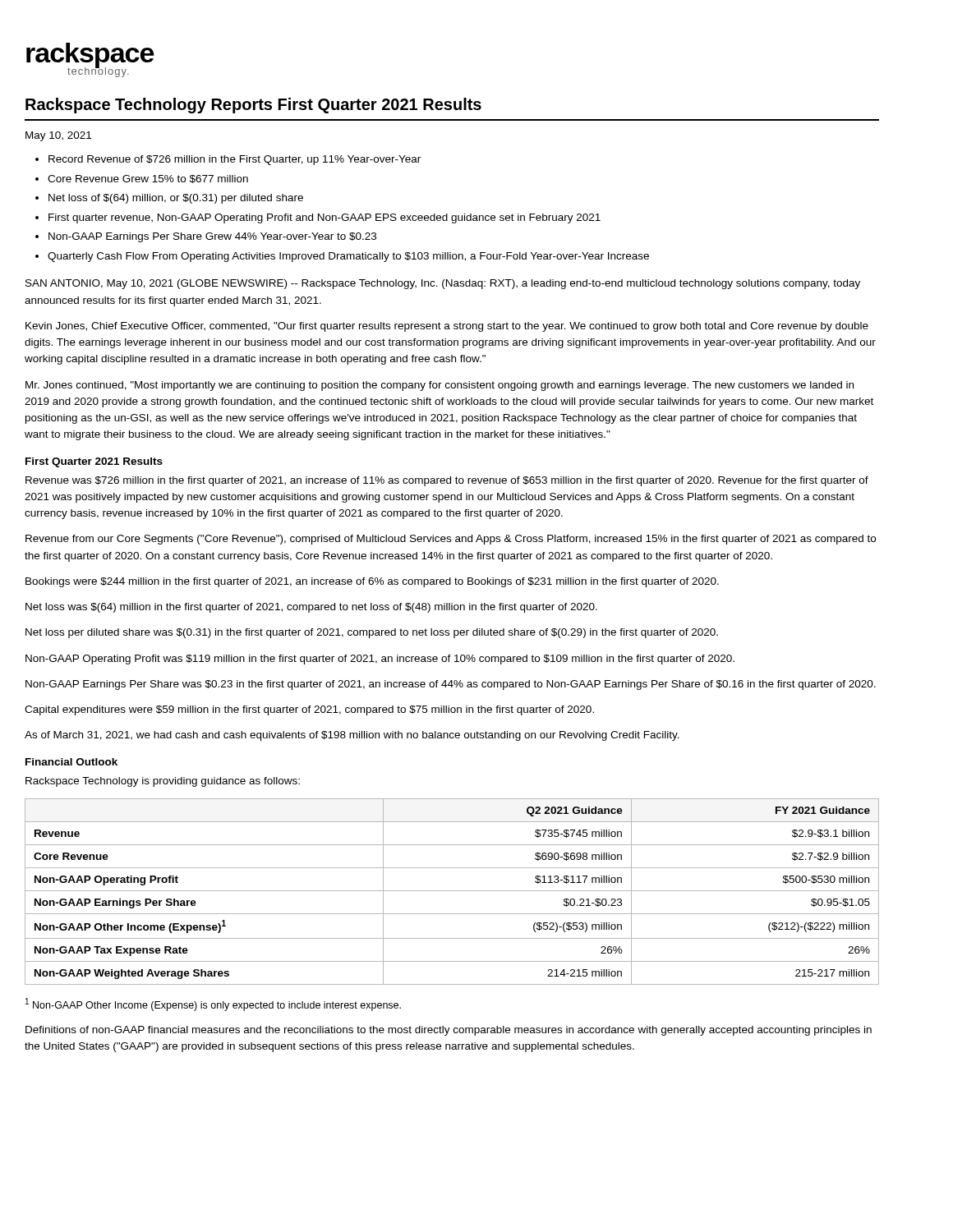The image size is (953, 1232).
Task: Select the text block containing "As of March 31,"
Action: tap(352, 735)
